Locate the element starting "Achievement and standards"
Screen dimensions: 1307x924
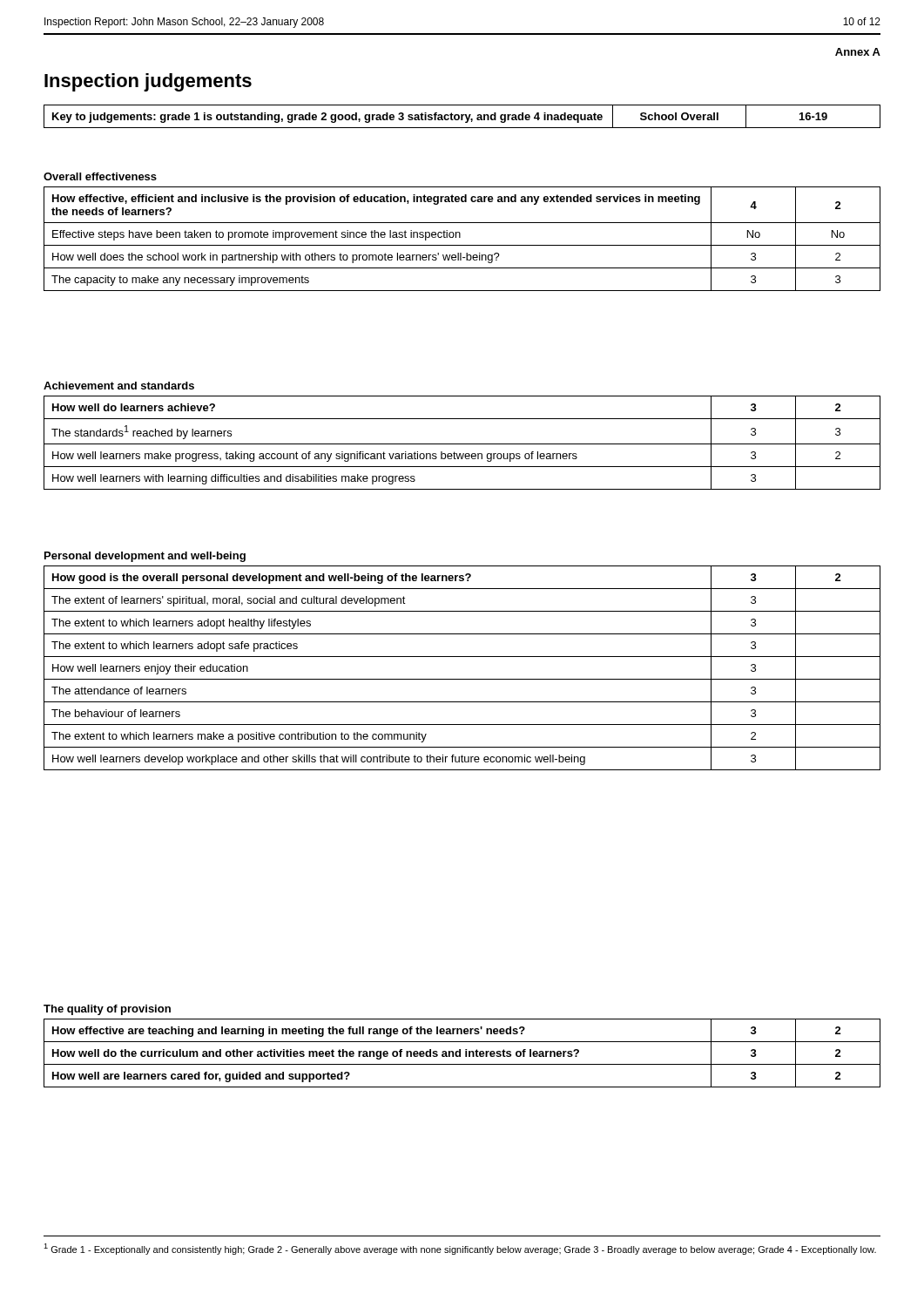point(119,386)
